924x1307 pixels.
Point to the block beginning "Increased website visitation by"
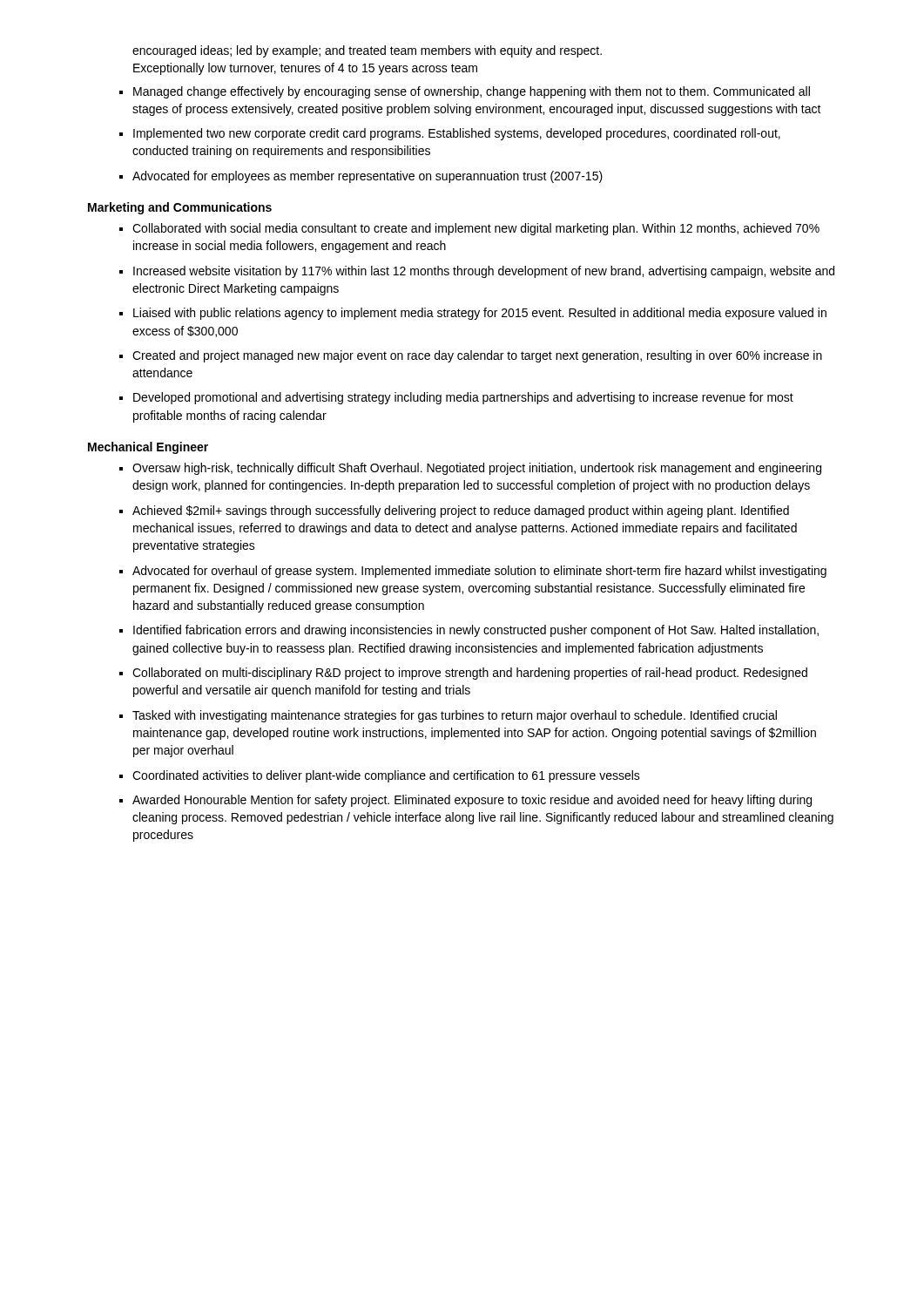point(485,280)
